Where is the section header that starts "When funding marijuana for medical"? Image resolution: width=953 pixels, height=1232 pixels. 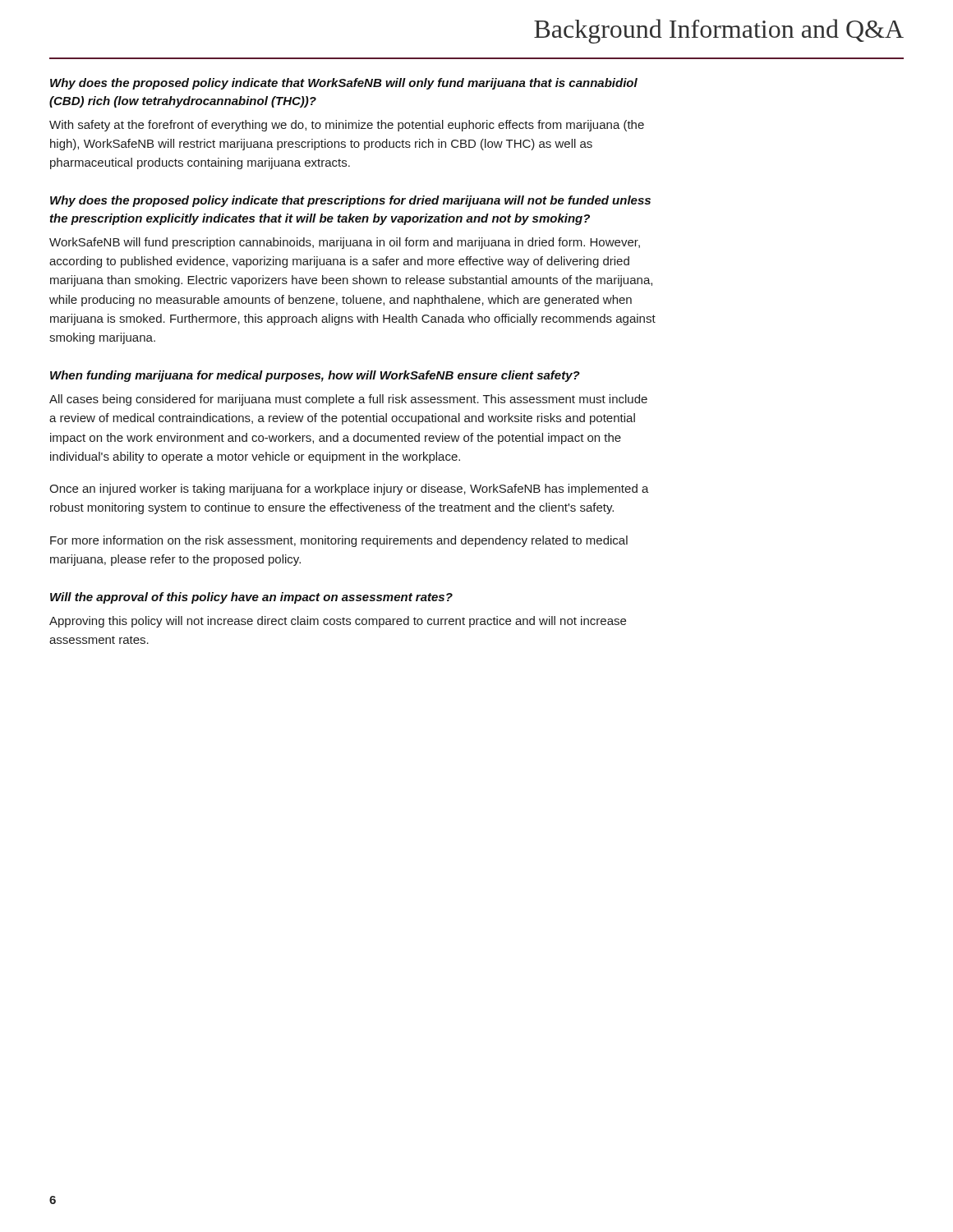tap(315, 375)
